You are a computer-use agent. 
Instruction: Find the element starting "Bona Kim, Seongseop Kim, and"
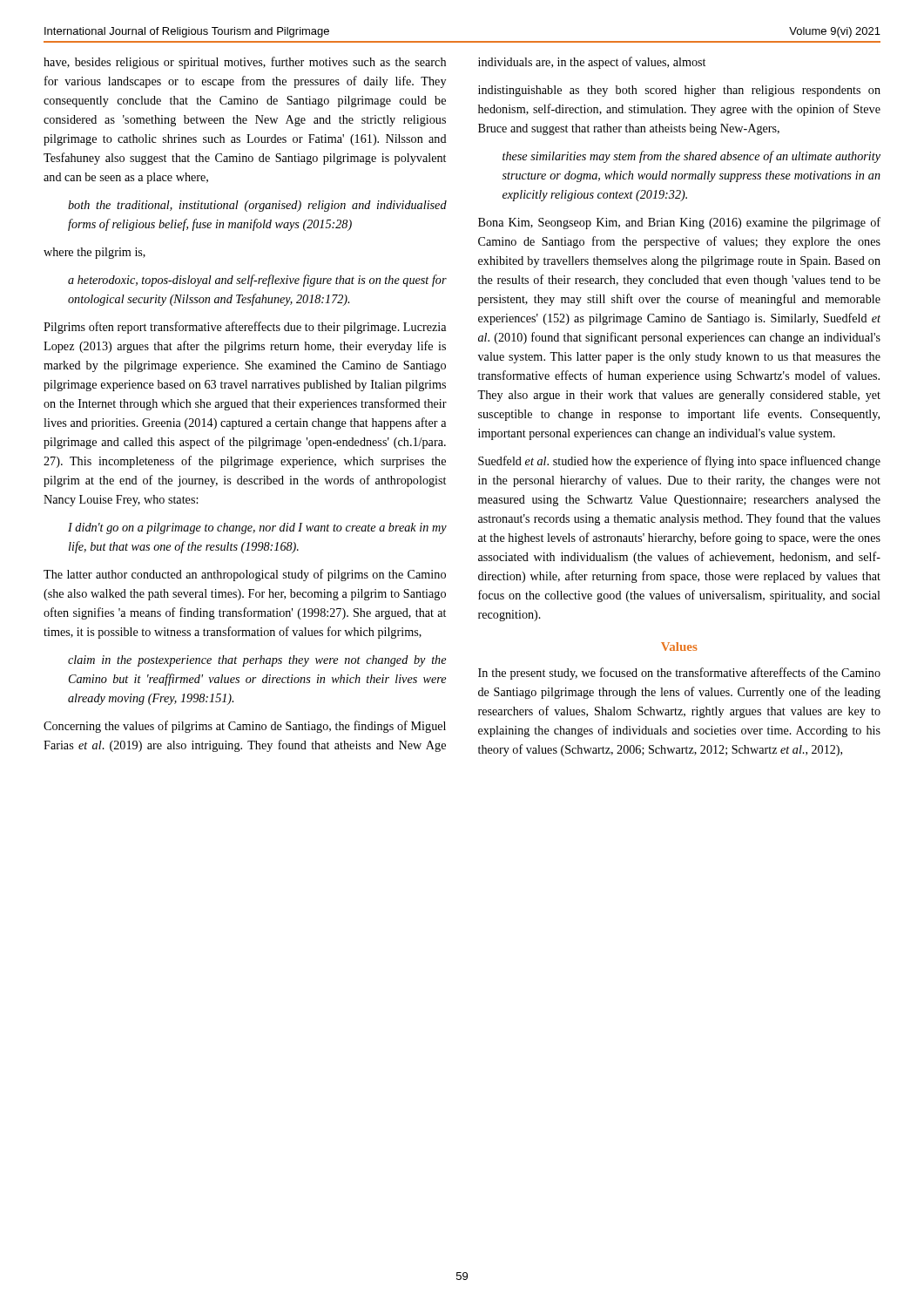pos(679,328)
